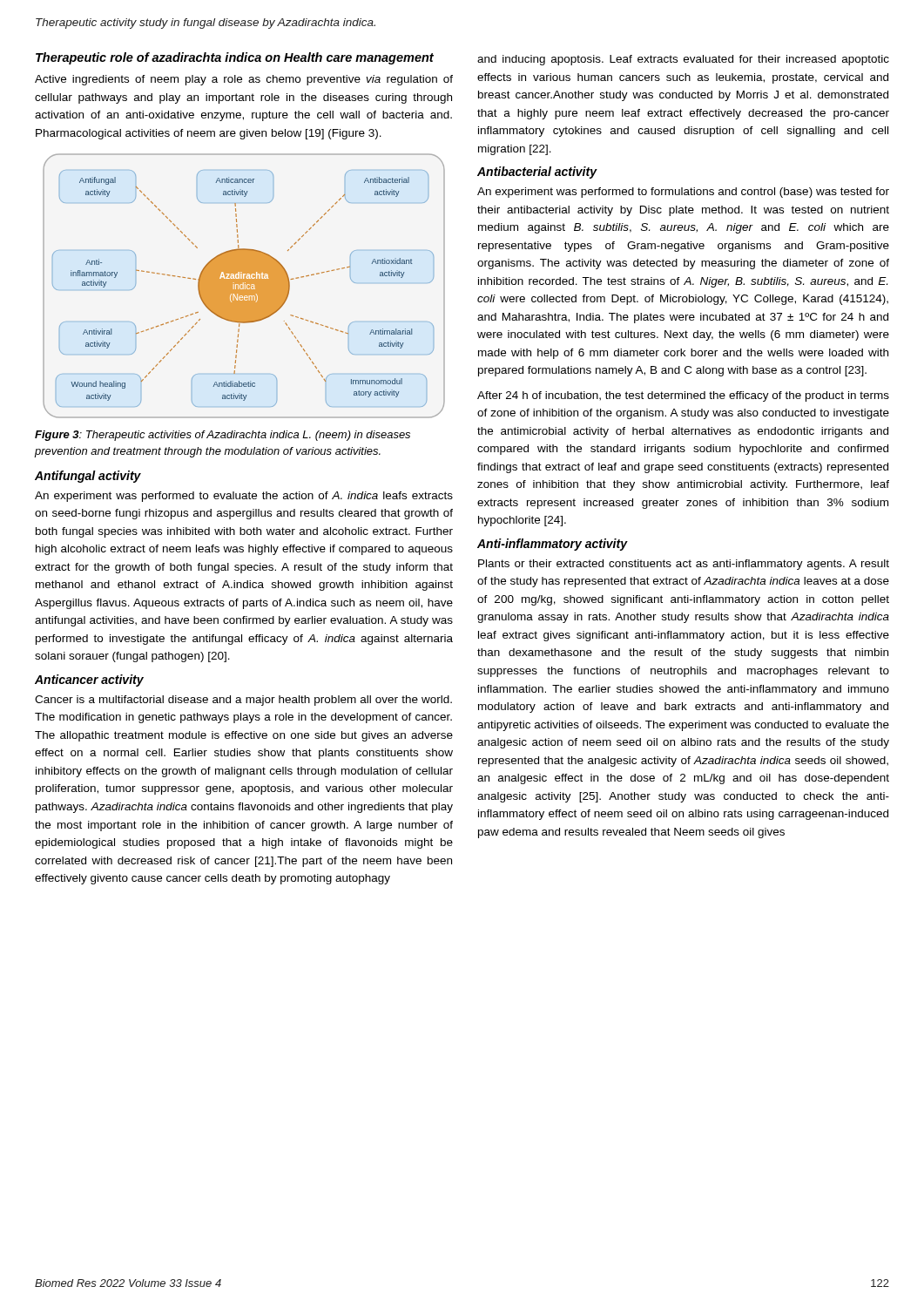Find the section header with the text "Antifungal activity"

88,476
